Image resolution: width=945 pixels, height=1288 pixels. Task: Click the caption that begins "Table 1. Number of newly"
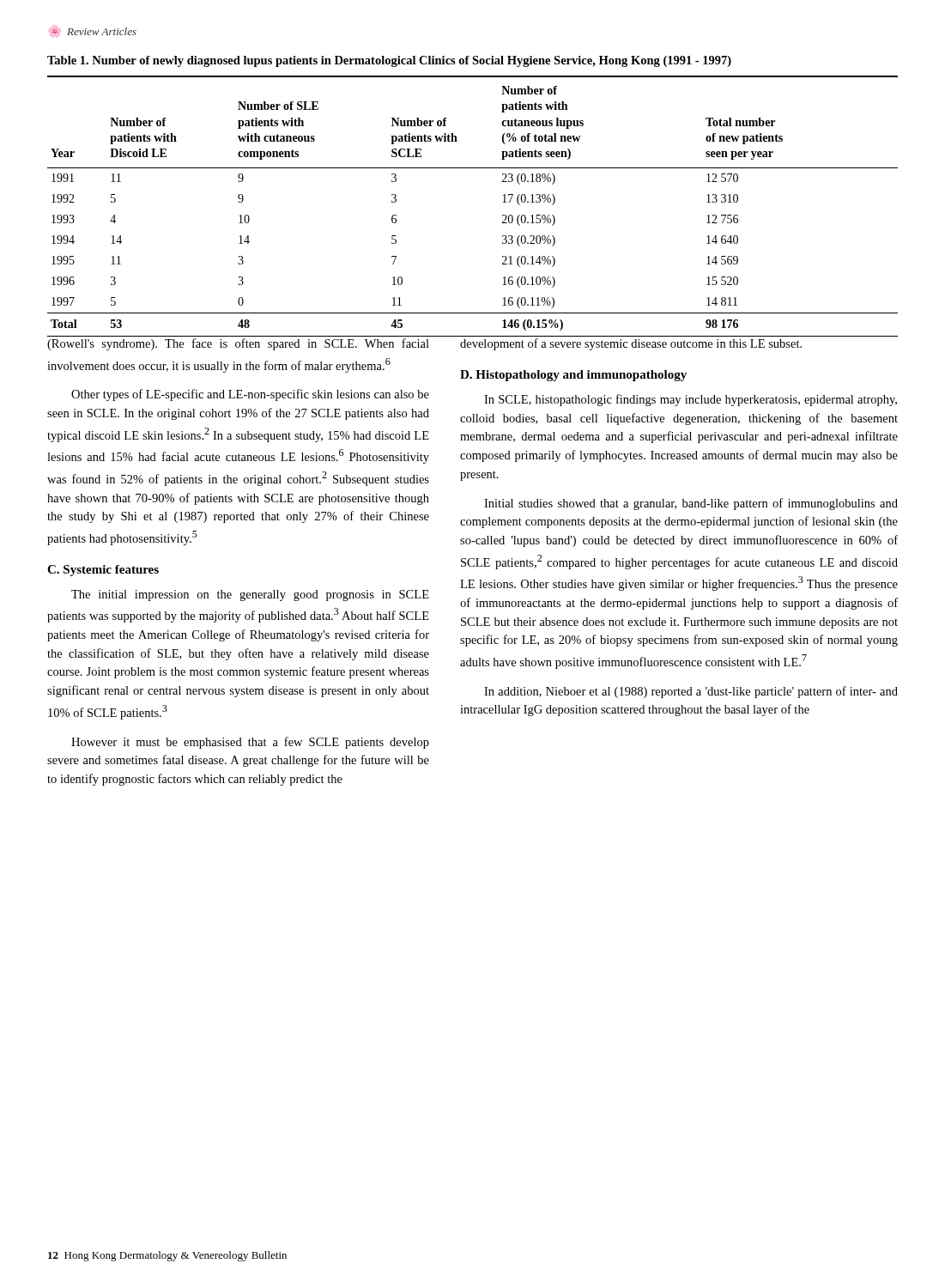click(x=389, y=60)
